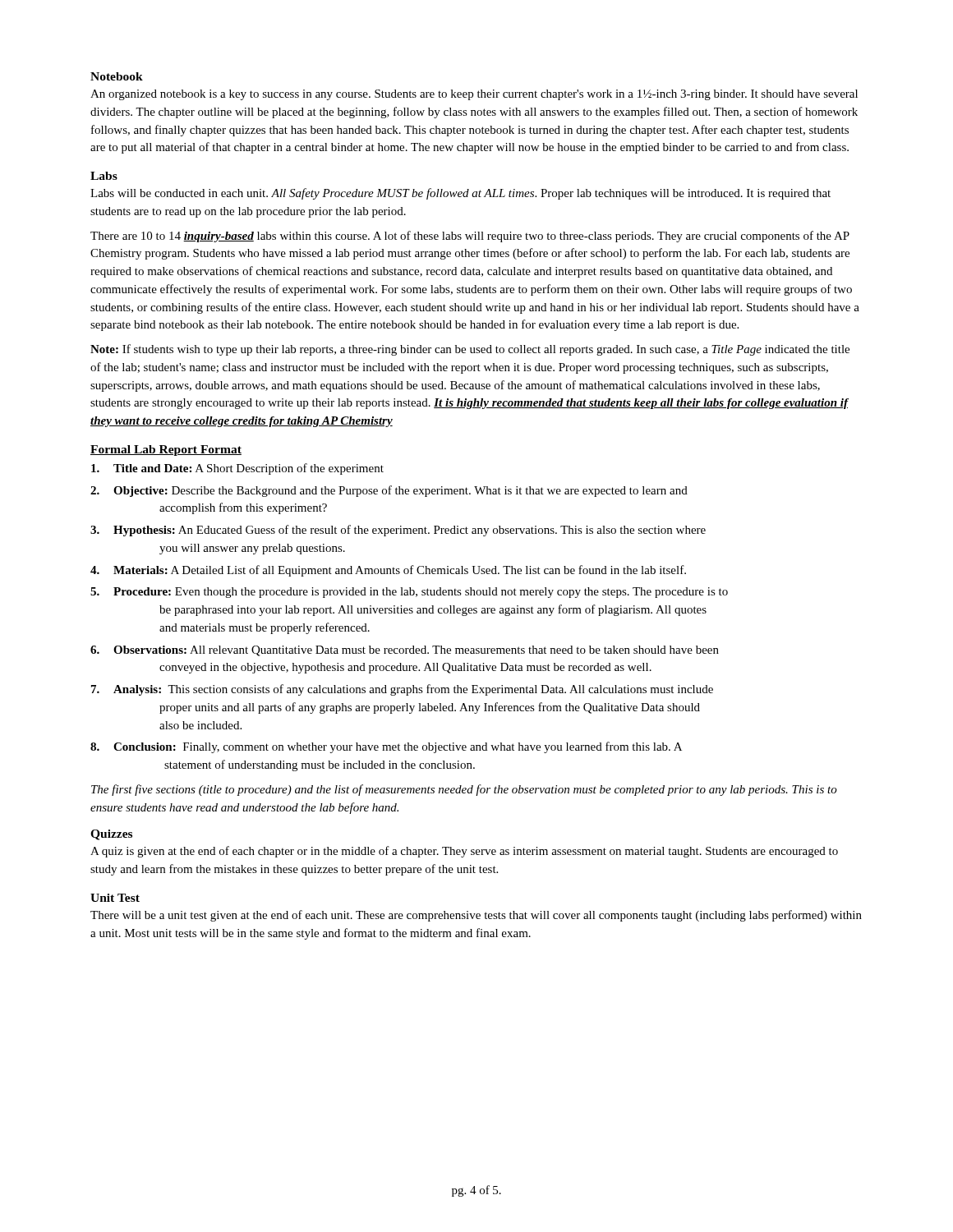953x1232 pixels.
Task: Click the passage that begins "Note: If students wish to"
Action: (x=476, y=386)
